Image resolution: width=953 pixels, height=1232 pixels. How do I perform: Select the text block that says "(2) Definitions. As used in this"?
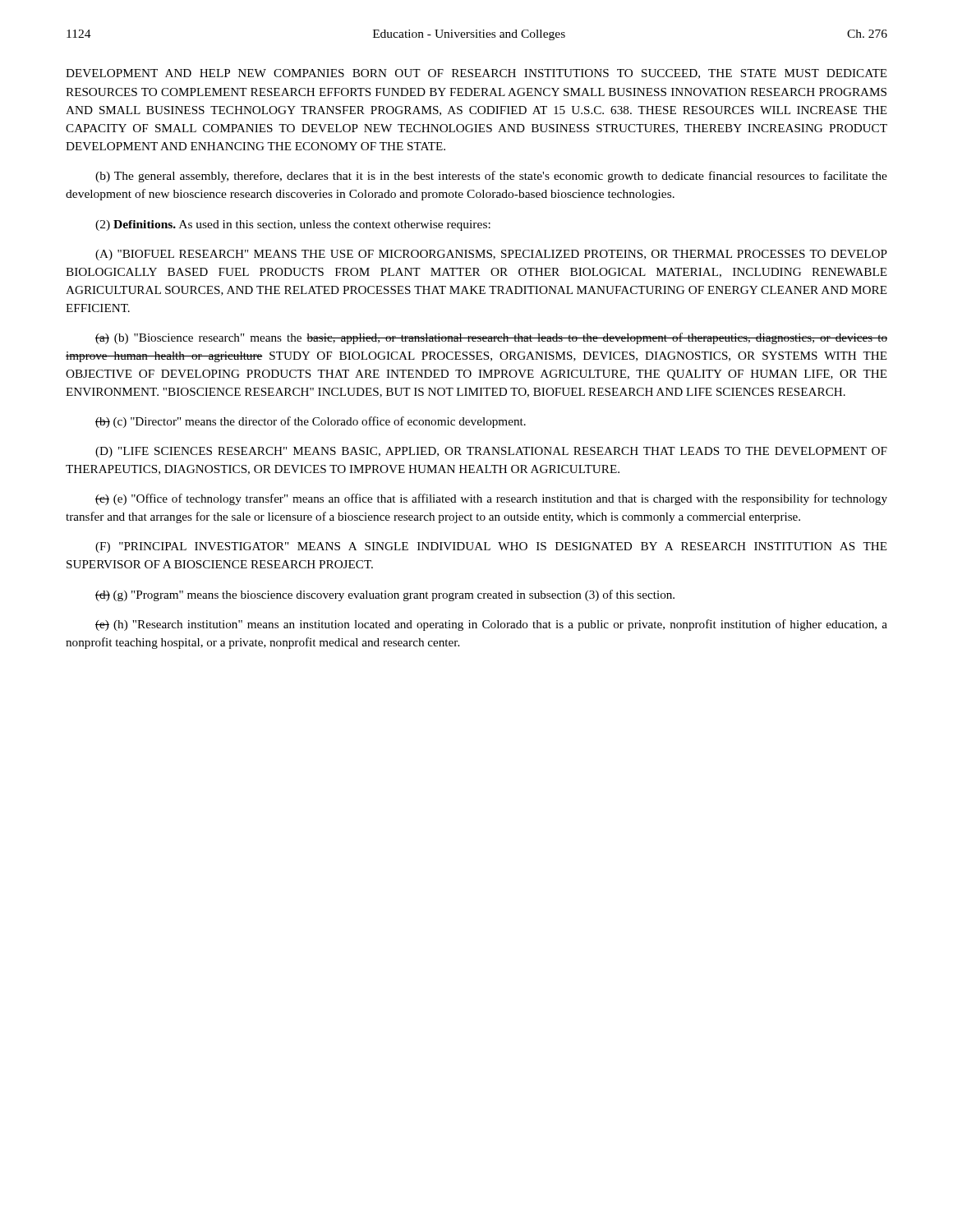click(x=293, y=223)
